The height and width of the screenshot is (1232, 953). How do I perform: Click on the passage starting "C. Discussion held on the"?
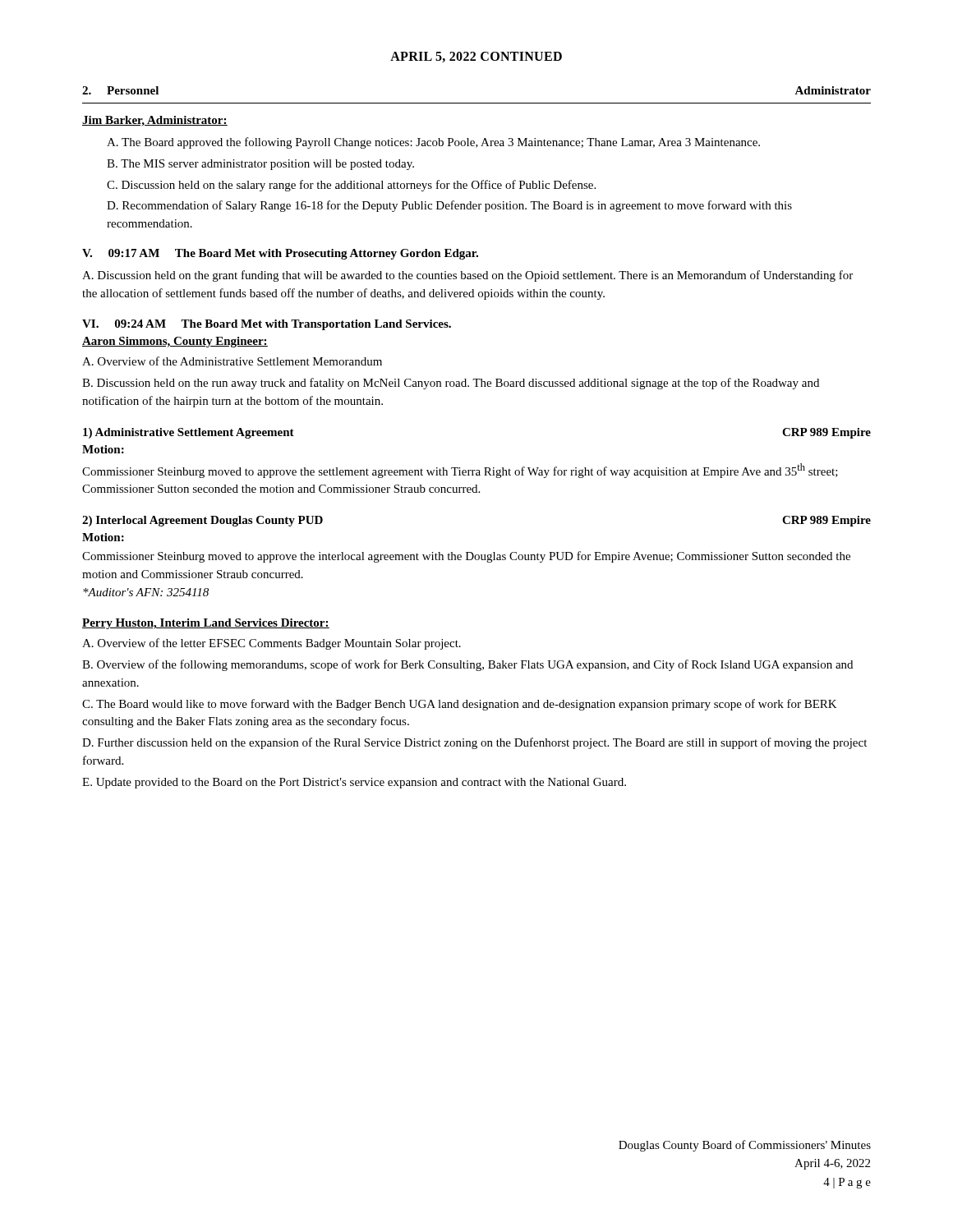352,184
